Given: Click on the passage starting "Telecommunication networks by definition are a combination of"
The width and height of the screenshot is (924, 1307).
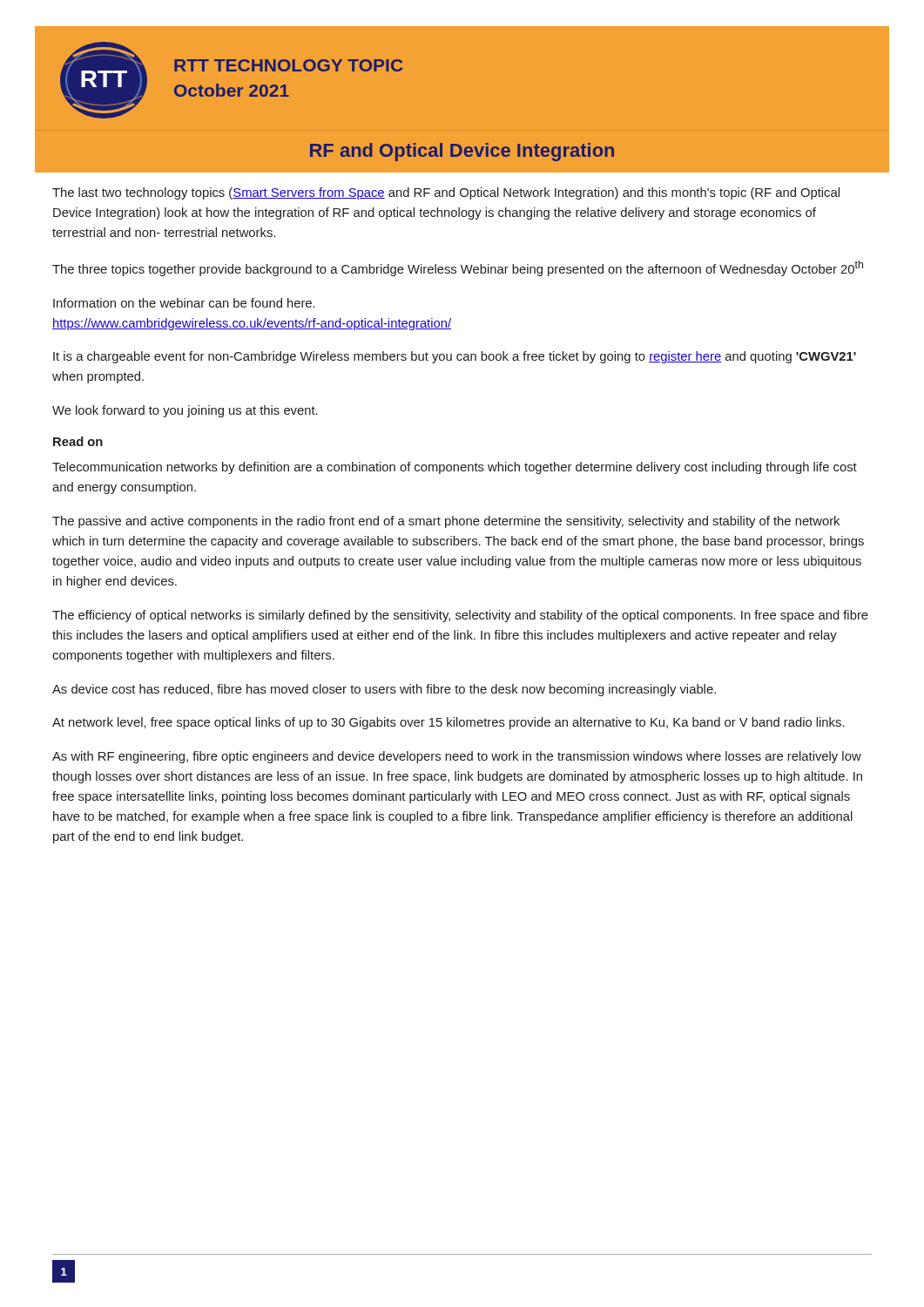Looking at the screenshot, I should pos(454,477).
